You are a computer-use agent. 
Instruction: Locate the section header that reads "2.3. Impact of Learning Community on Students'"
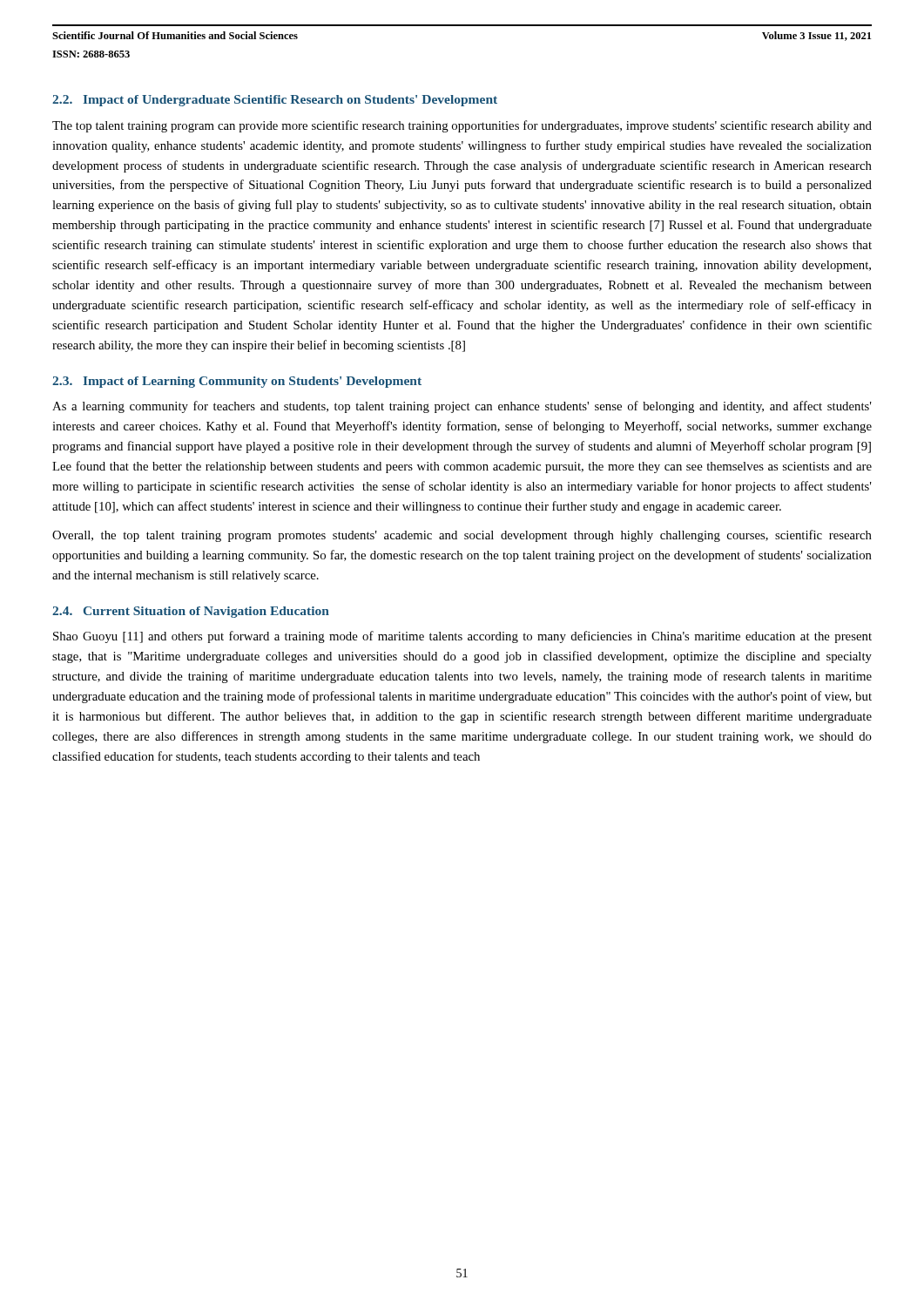pyautogui.click(x=237, y=380)
